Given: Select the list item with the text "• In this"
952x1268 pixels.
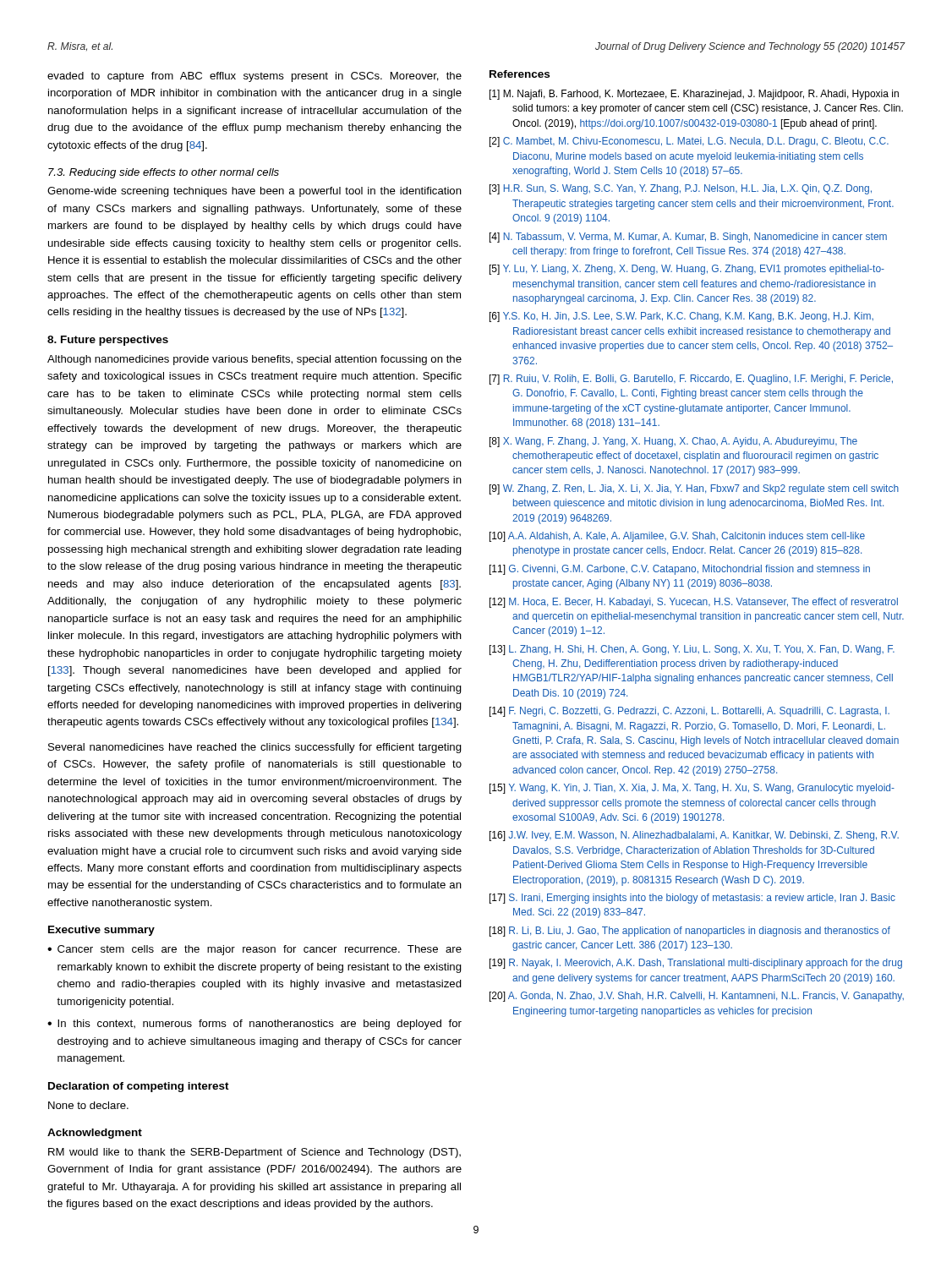Looking at the screenshot, I should pos(254,1041).
